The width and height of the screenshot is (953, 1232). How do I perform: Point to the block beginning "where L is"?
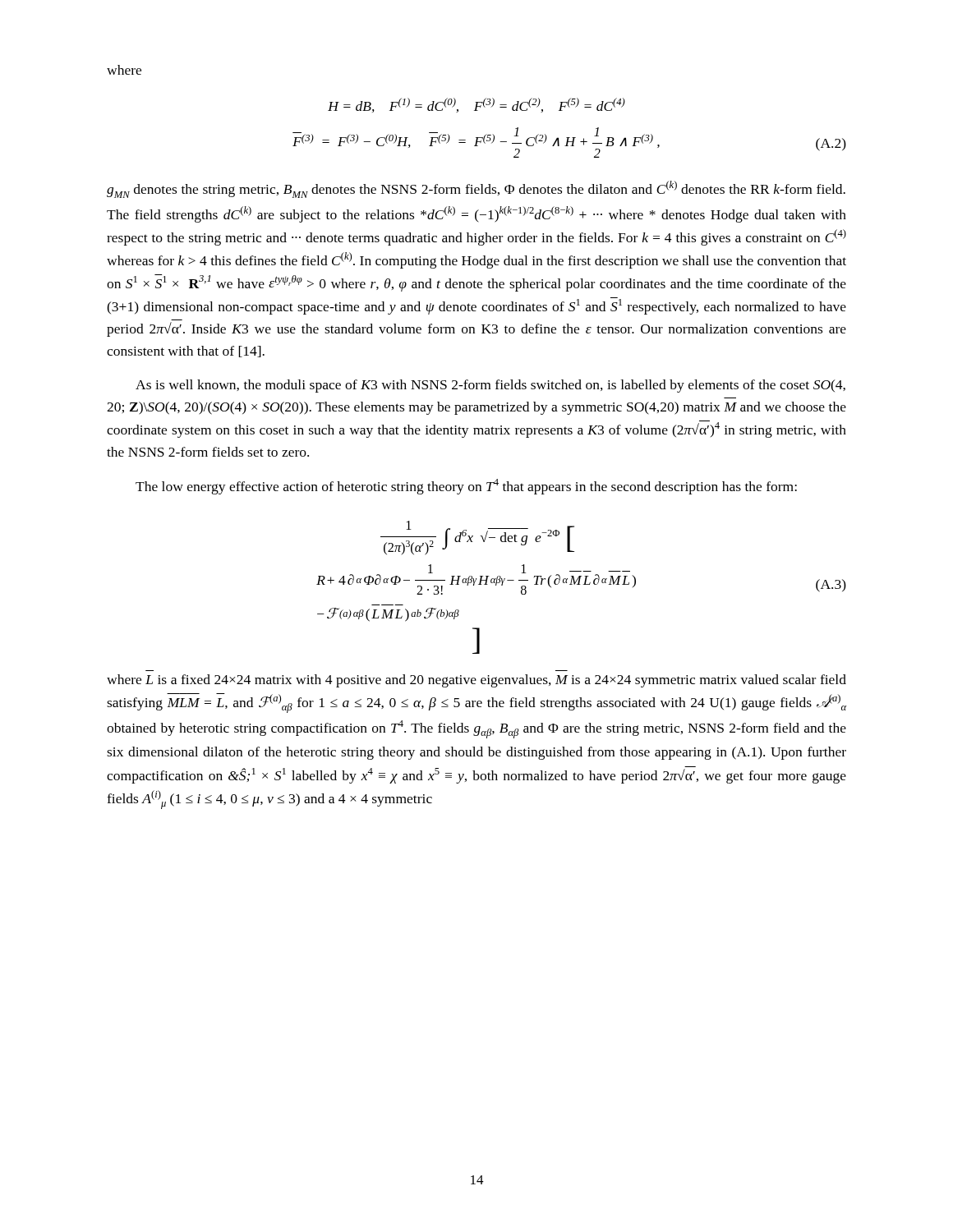click(x=476, y=740)
